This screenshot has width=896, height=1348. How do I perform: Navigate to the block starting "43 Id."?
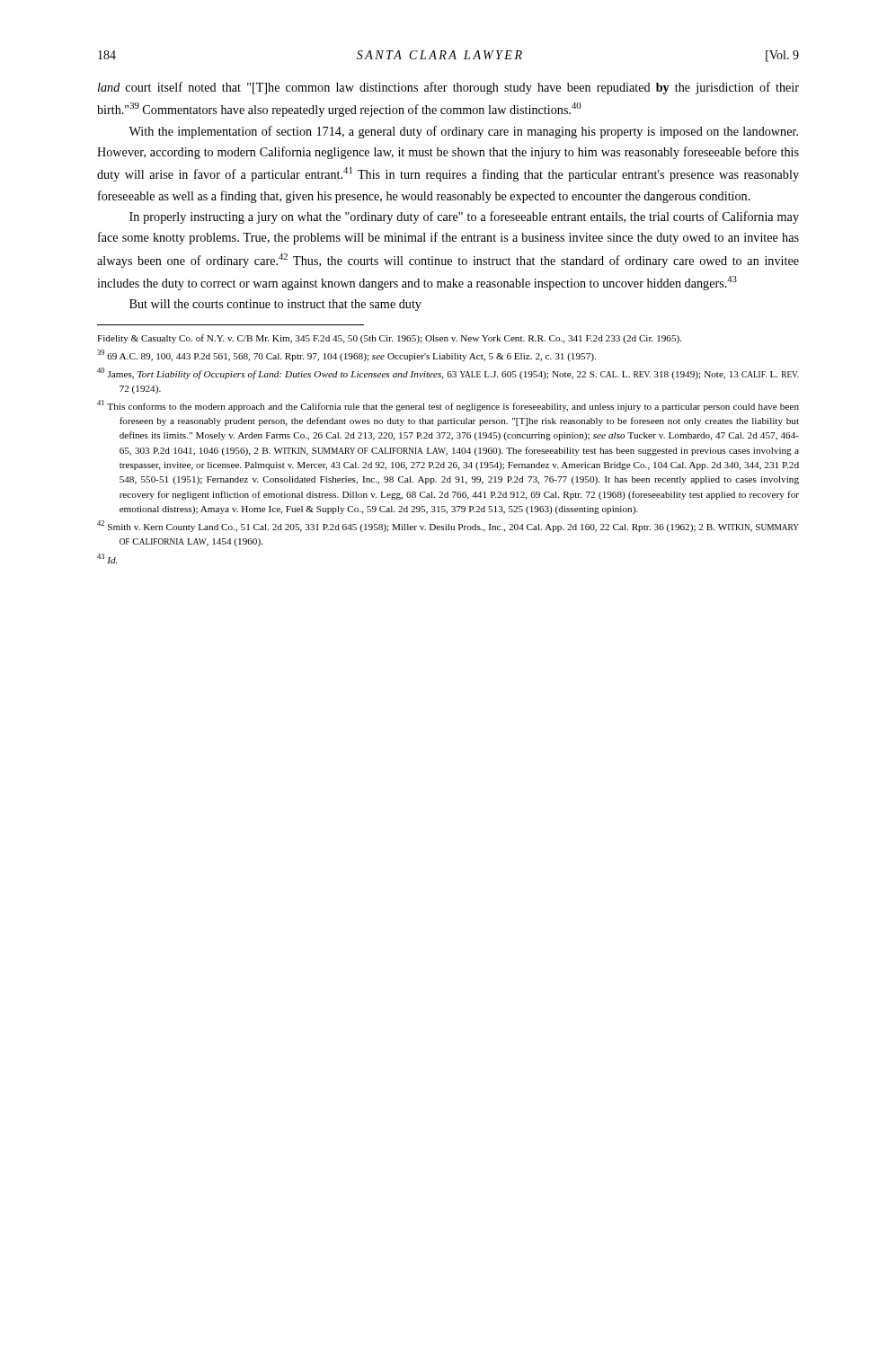tap(107, 559)
